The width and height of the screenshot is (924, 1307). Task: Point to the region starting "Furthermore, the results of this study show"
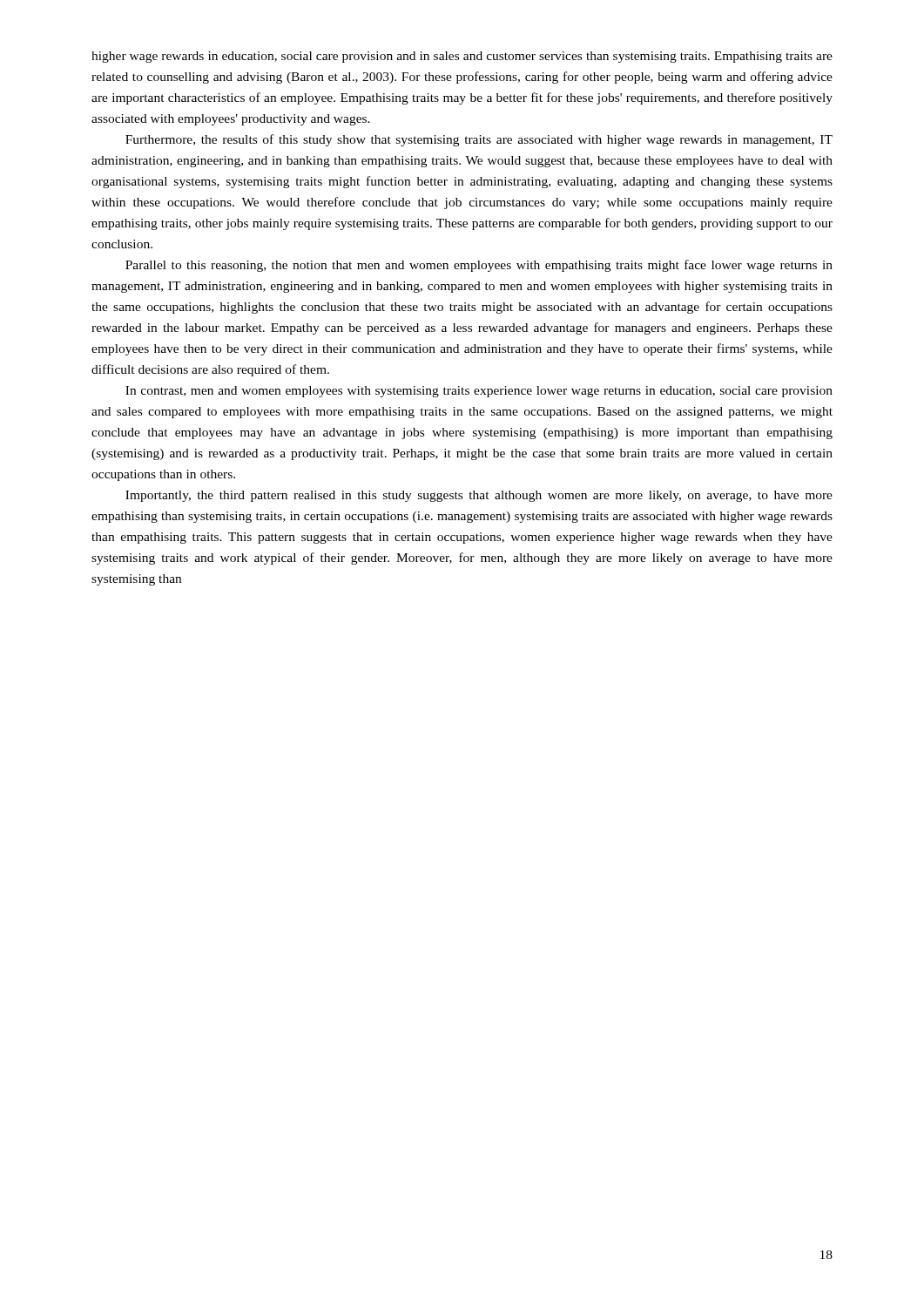[x=462, y=192]
